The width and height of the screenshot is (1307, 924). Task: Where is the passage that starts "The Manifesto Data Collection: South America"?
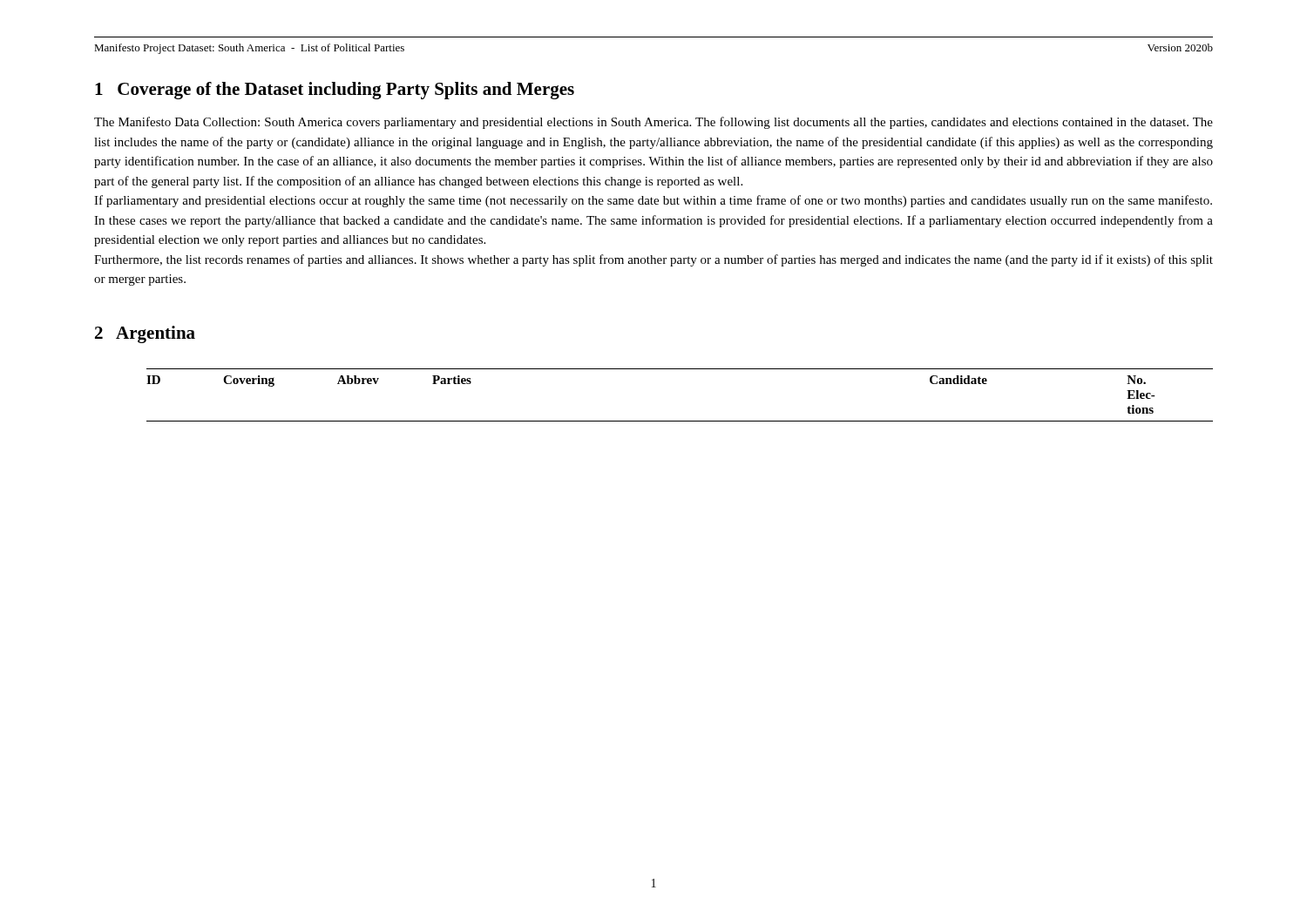point(654,201)
